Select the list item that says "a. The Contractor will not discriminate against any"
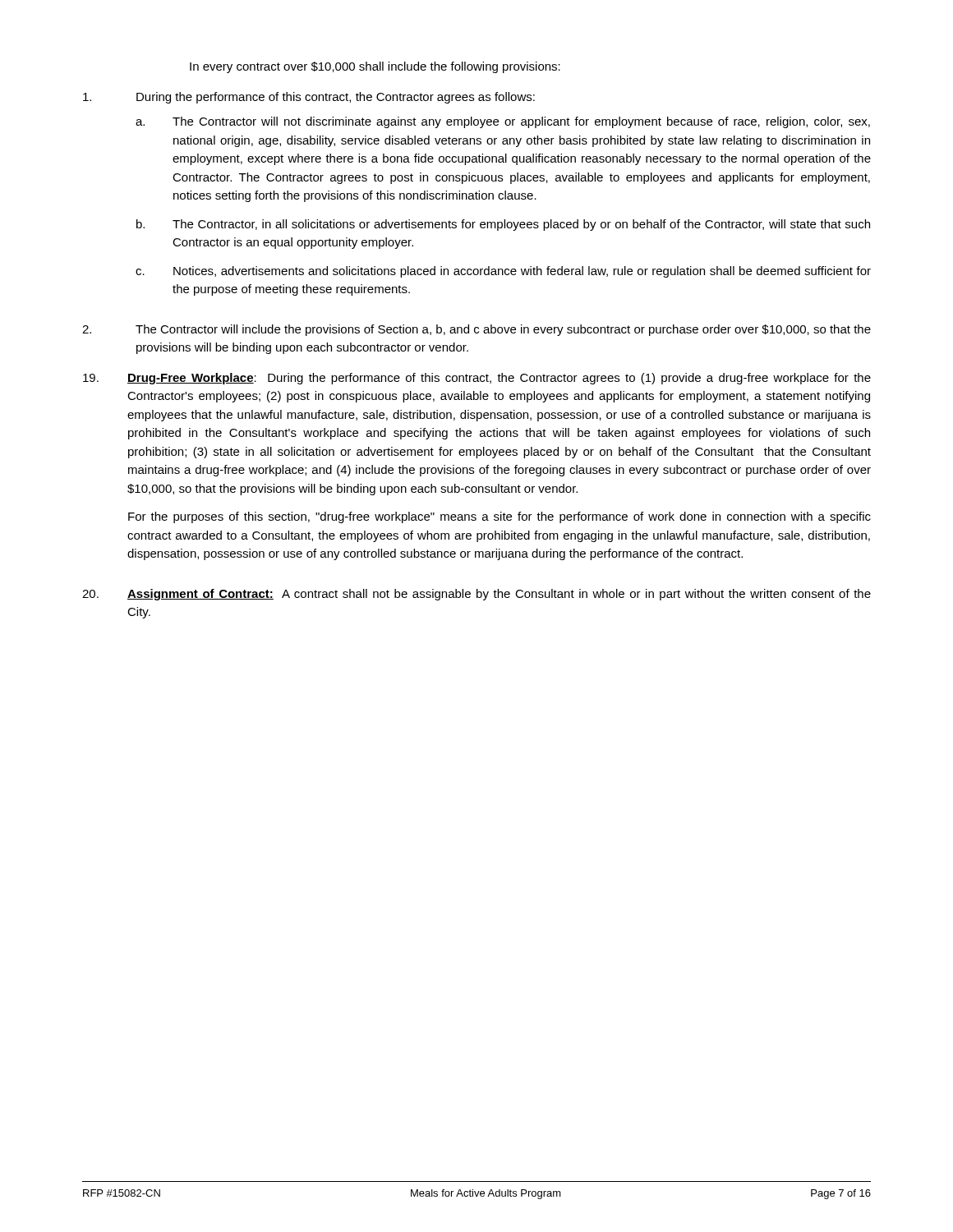The width and height of the screenshot is (953, 1232). point(503,159)
